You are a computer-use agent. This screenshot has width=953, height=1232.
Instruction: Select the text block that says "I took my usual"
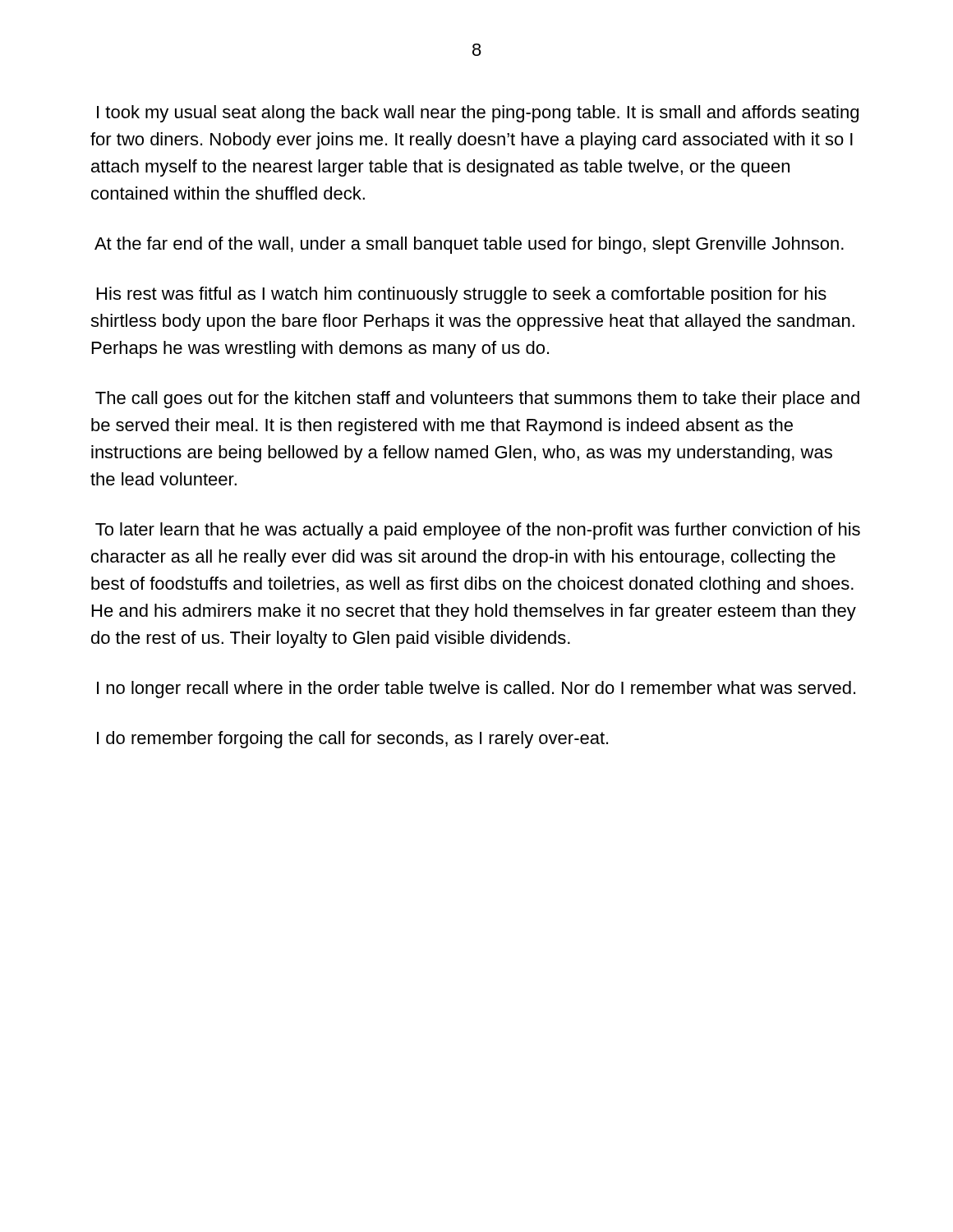click(x=475, y=153)
